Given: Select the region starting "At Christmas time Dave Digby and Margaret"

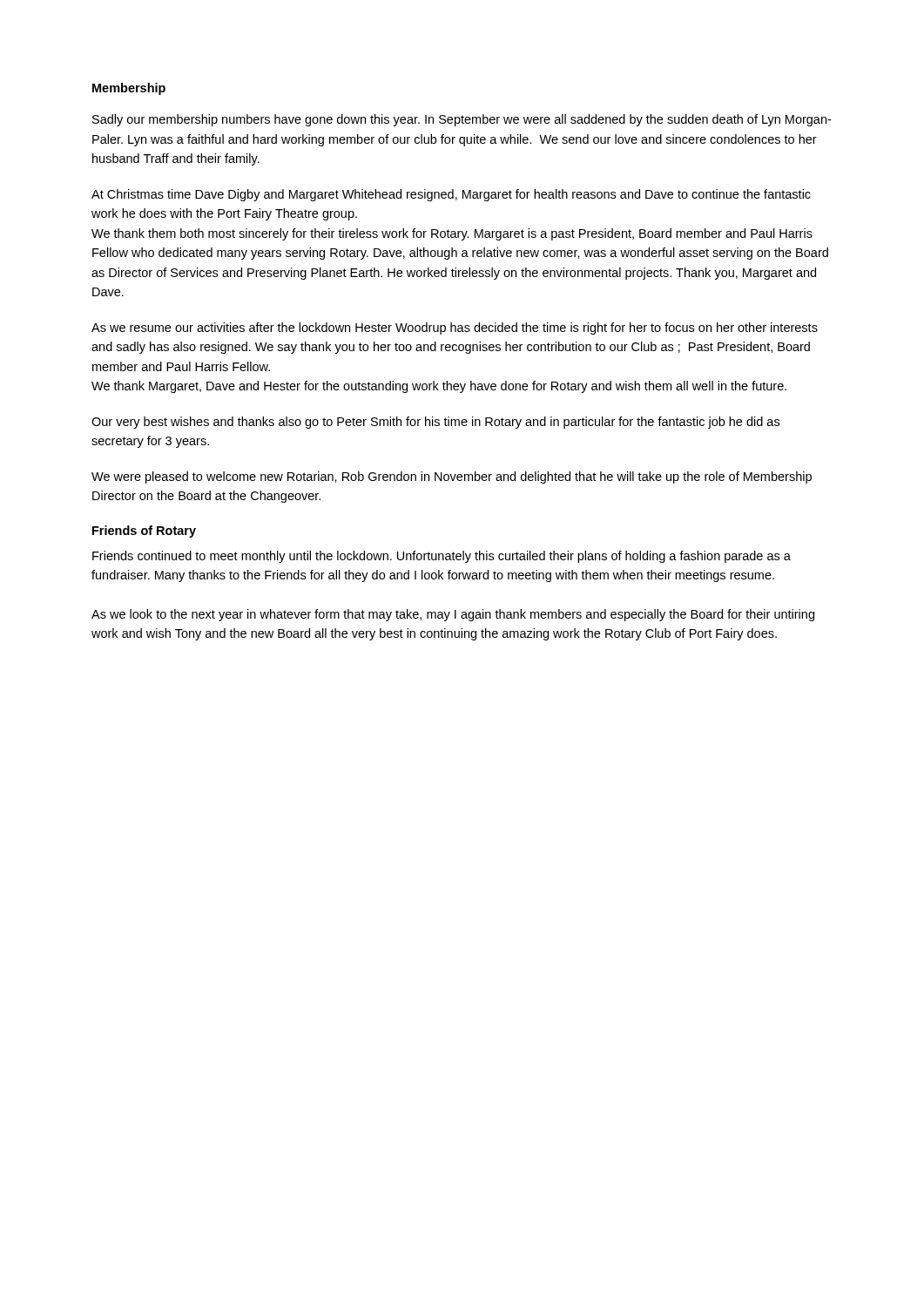Looking at the screenshot, I should coord(460,243).
